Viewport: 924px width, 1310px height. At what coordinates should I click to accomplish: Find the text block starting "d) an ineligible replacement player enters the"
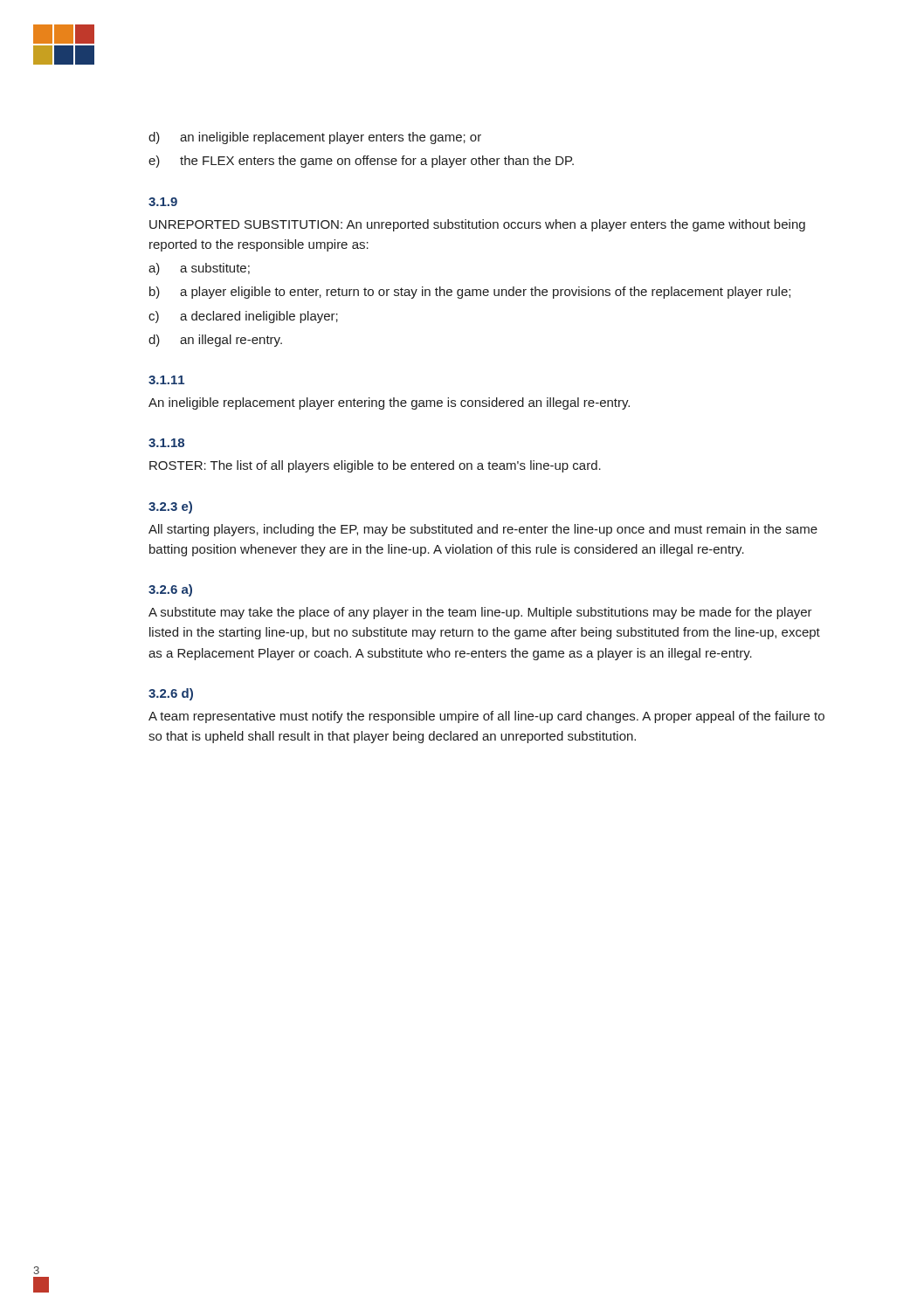pos(315,138)
